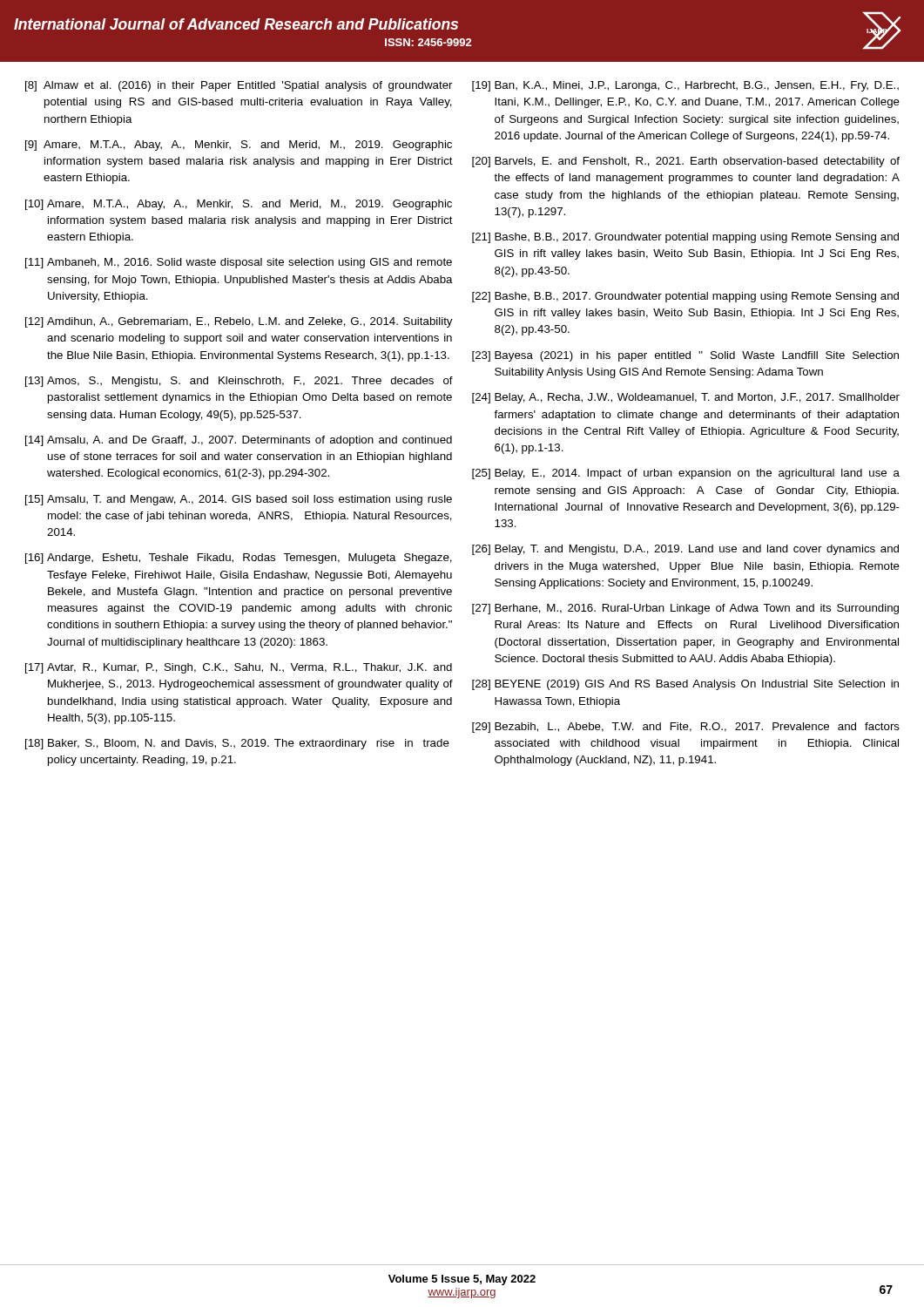Locate the element starting "[22] Bashe, B.B., 2017. Groundwater"

686,313
